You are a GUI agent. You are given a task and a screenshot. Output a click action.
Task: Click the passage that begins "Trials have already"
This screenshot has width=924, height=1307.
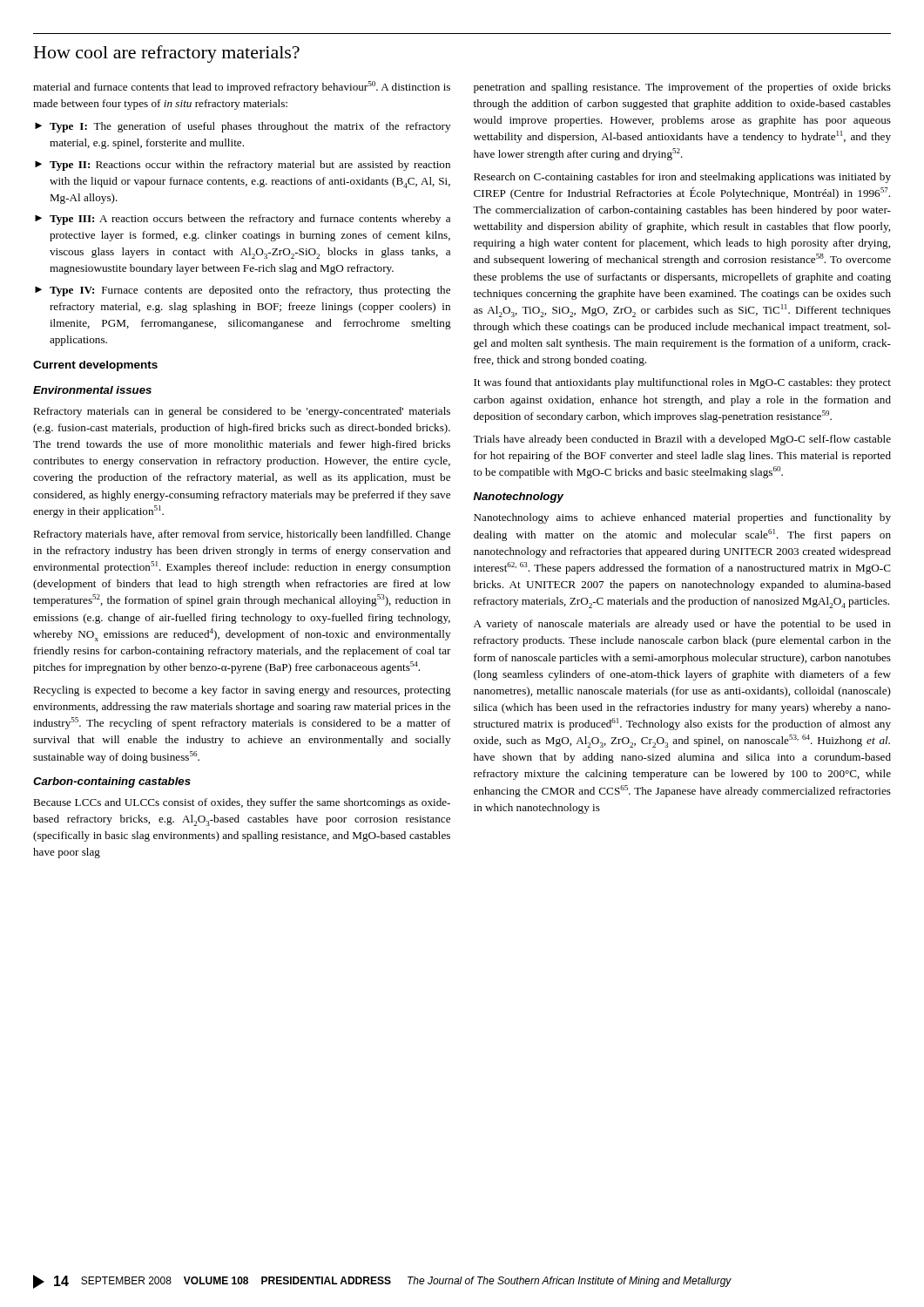click(x=682, y=455)
